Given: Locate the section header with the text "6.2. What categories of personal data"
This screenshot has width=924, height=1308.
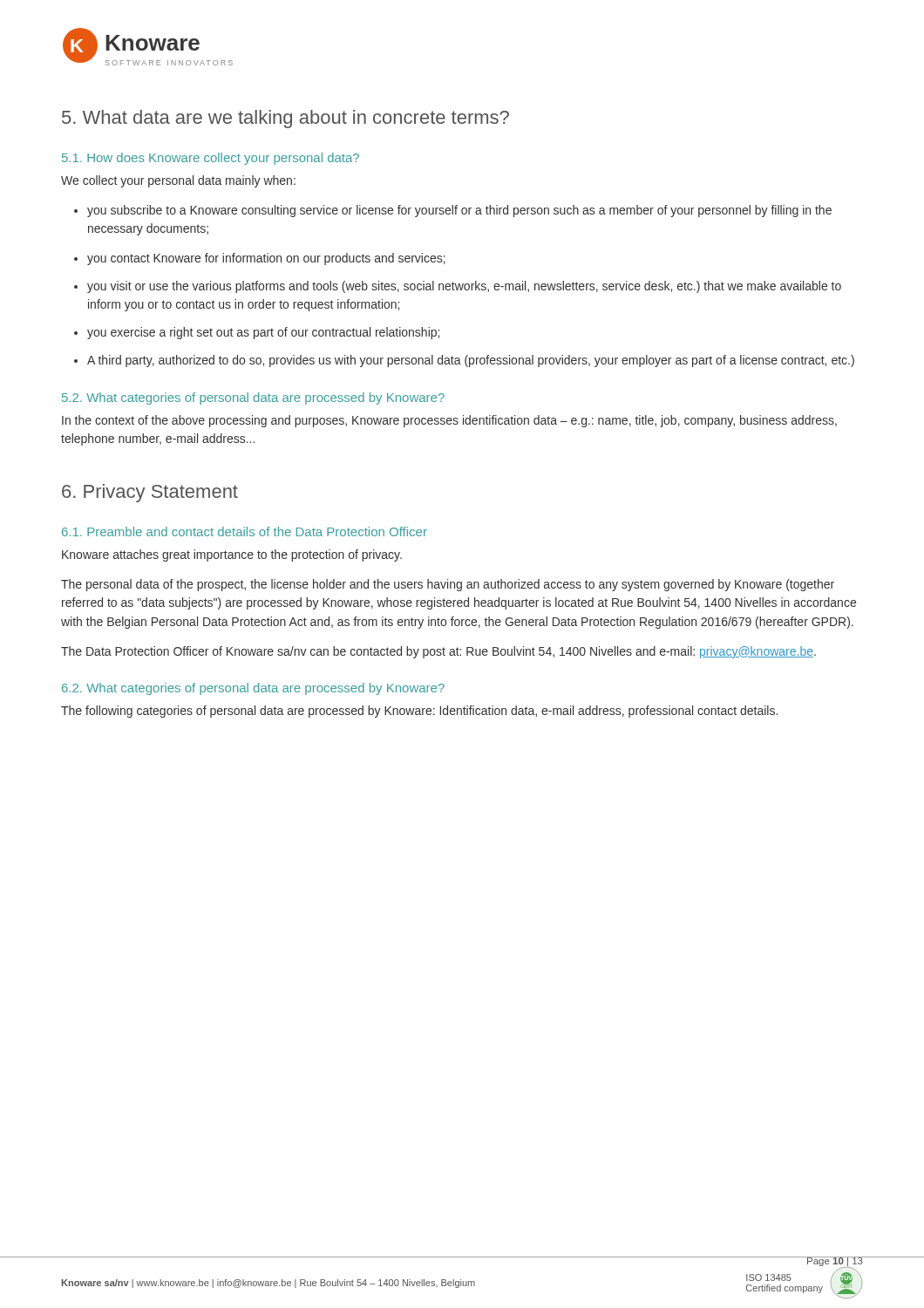Looking at the screenshot, I should [253, 689].
